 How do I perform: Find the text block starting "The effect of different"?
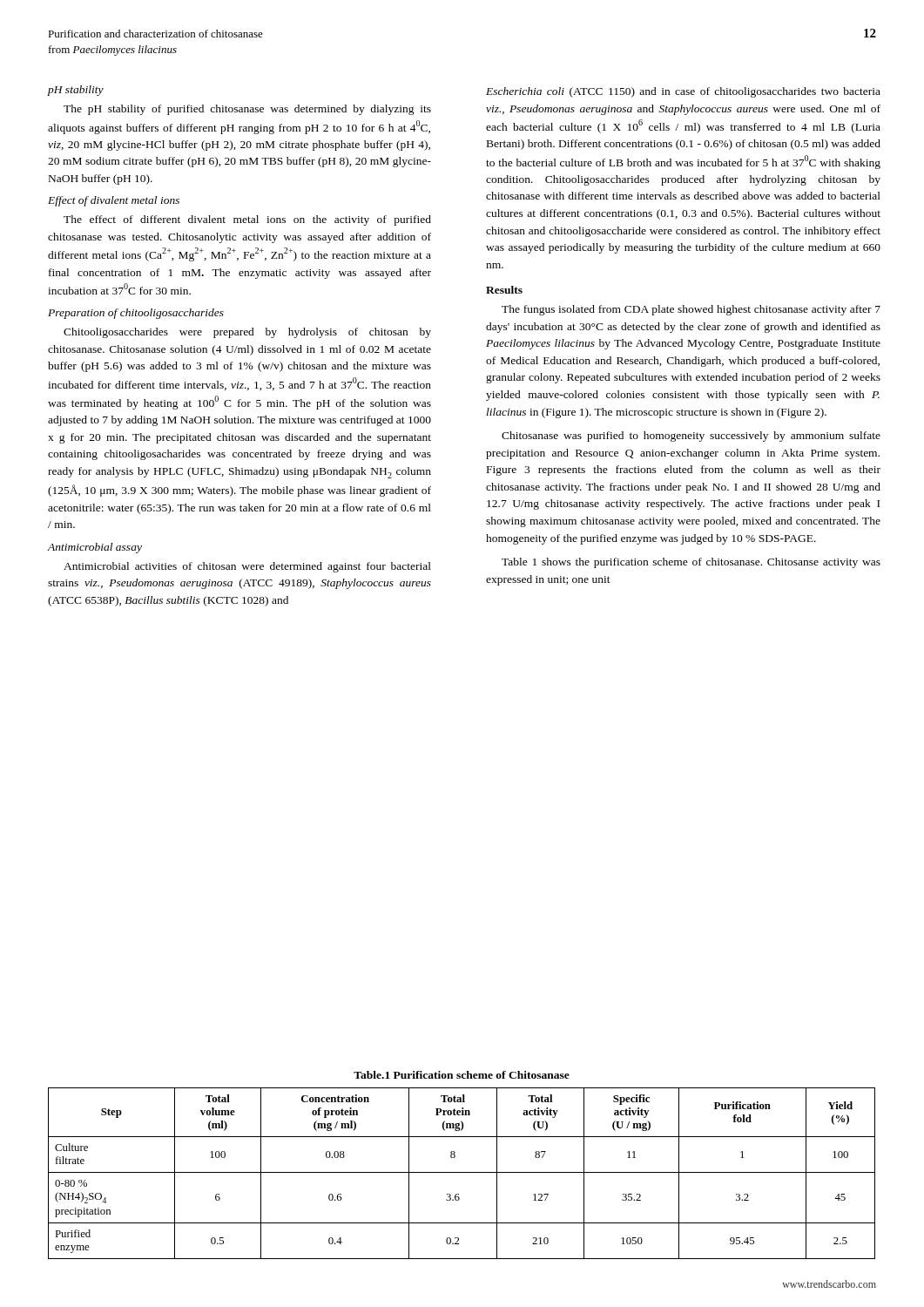coord(239,255)
